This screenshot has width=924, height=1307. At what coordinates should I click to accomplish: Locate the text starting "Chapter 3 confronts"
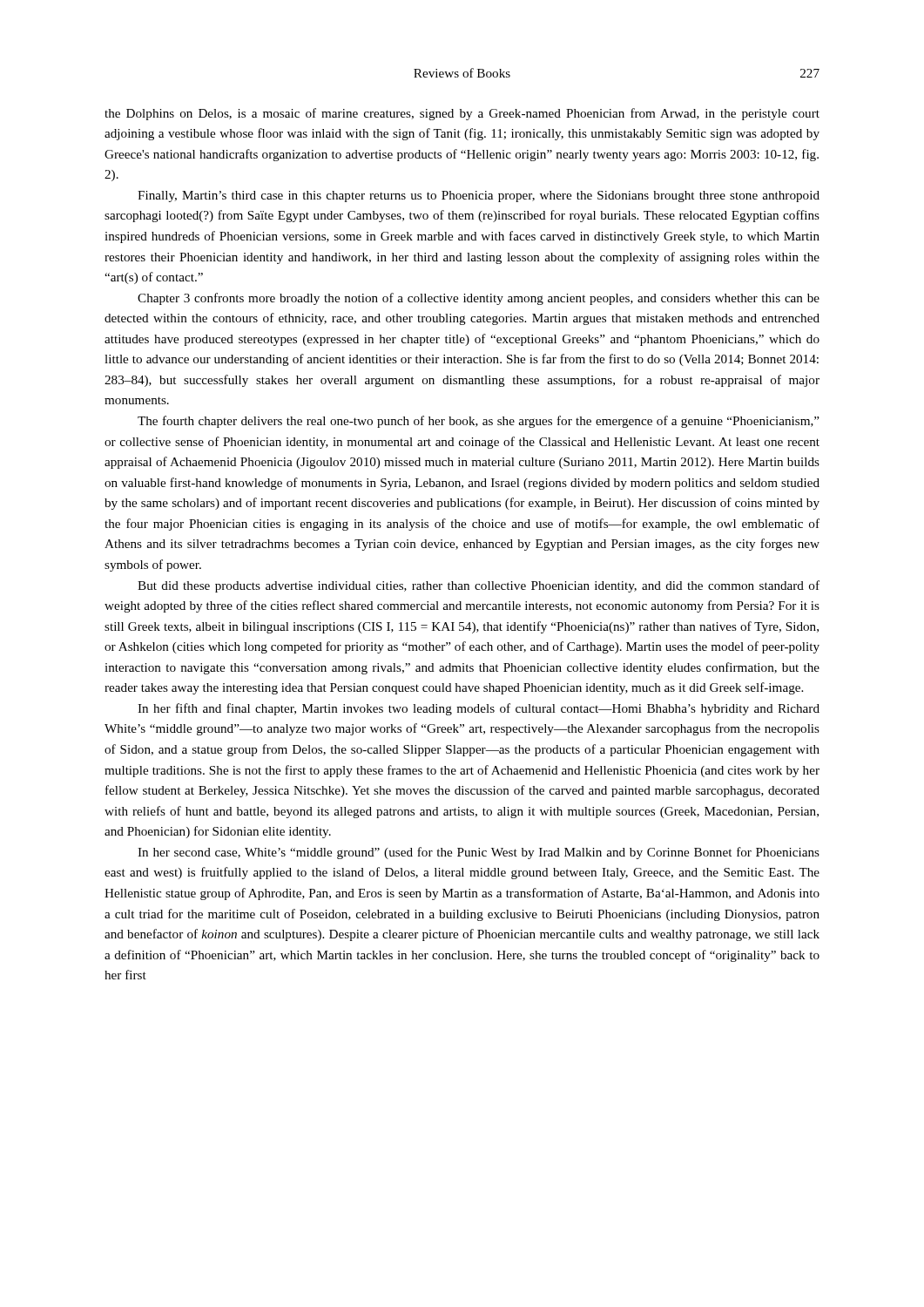[462, 349]
